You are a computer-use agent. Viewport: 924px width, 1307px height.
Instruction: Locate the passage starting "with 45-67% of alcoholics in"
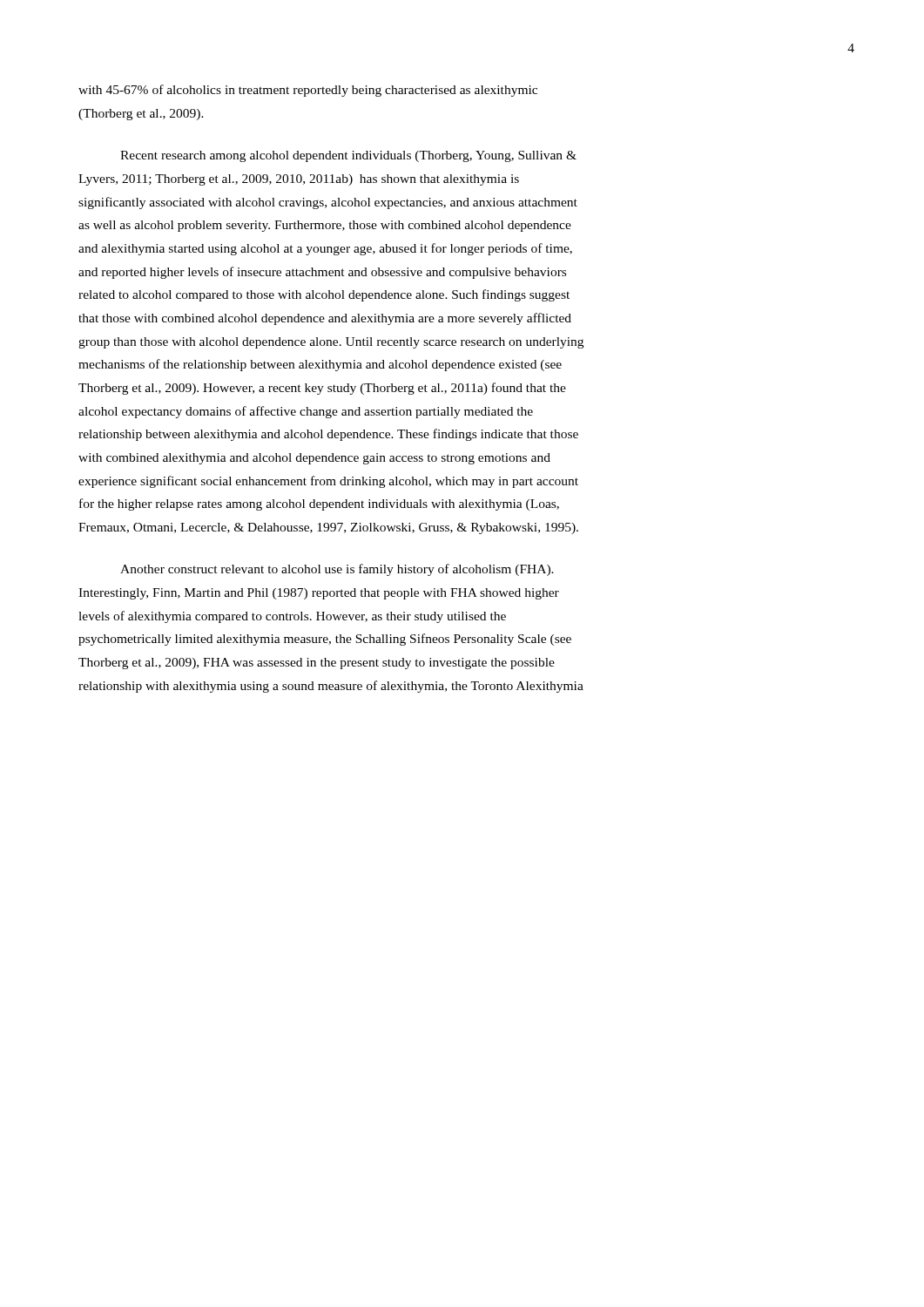coord(462,102)
